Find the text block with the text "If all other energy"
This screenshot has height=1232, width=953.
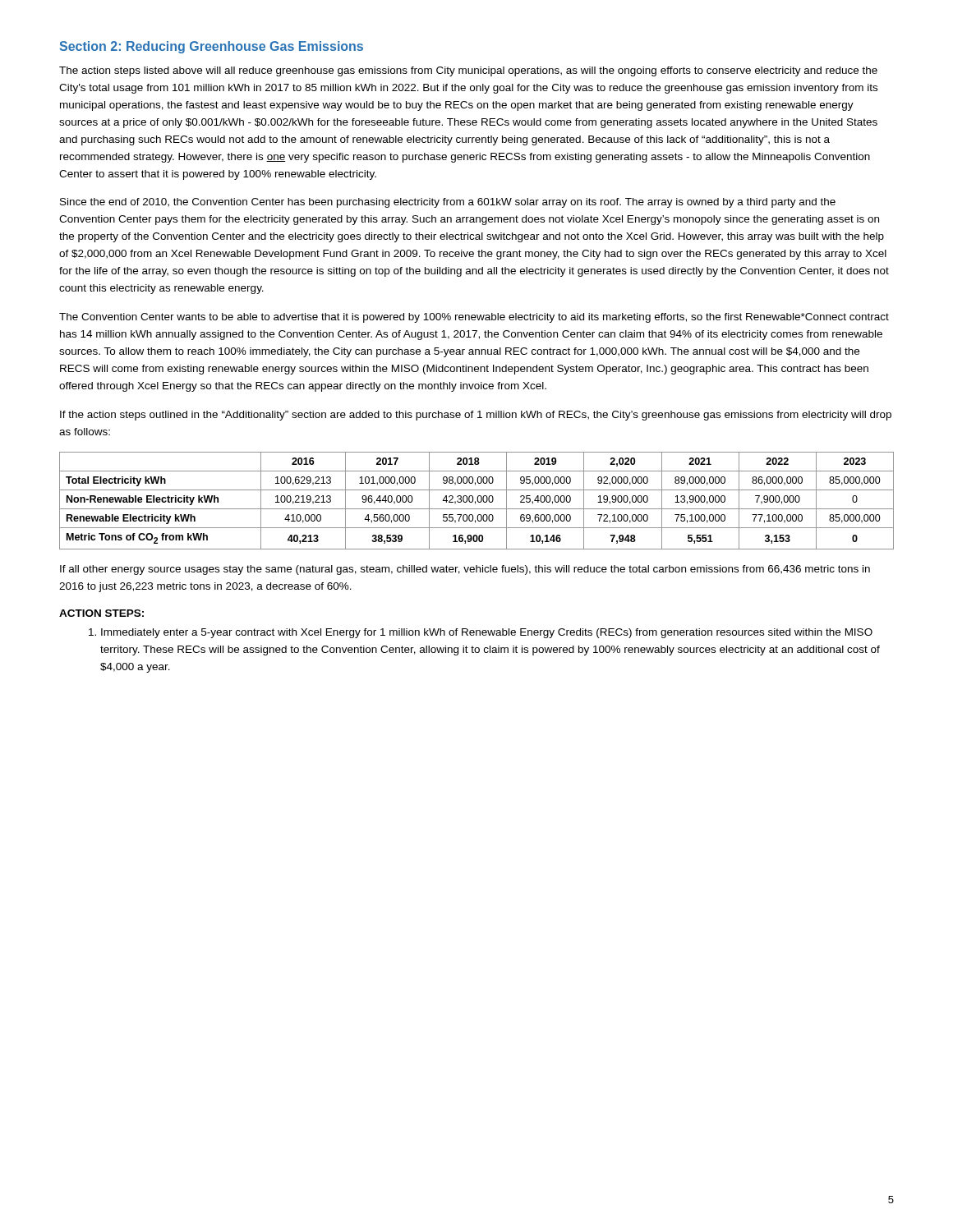pos(465,577)
